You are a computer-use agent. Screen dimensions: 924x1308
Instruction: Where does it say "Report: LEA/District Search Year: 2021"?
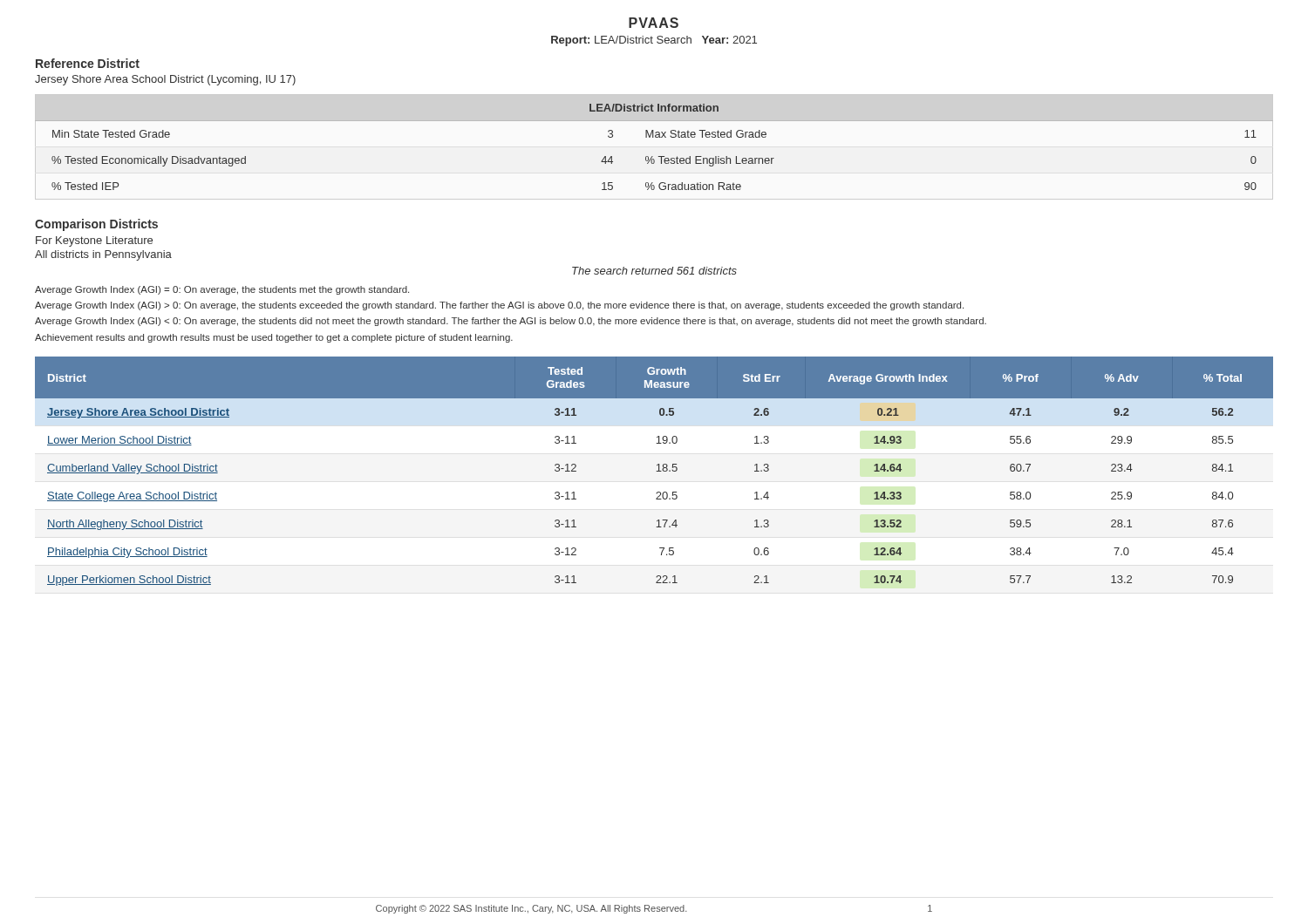pos(654,40)
